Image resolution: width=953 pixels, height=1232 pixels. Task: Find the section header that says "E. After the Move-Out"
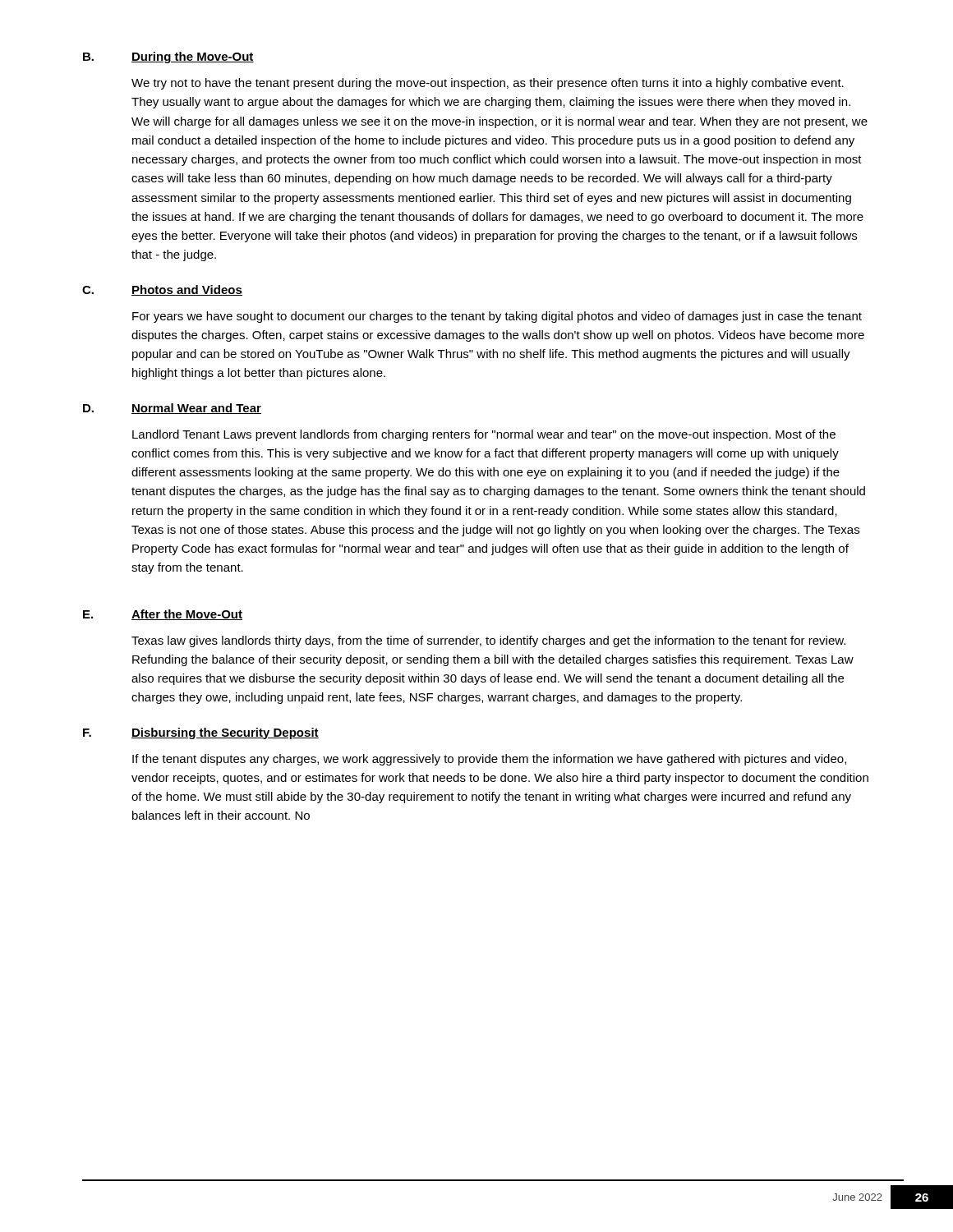coord(163,615)
